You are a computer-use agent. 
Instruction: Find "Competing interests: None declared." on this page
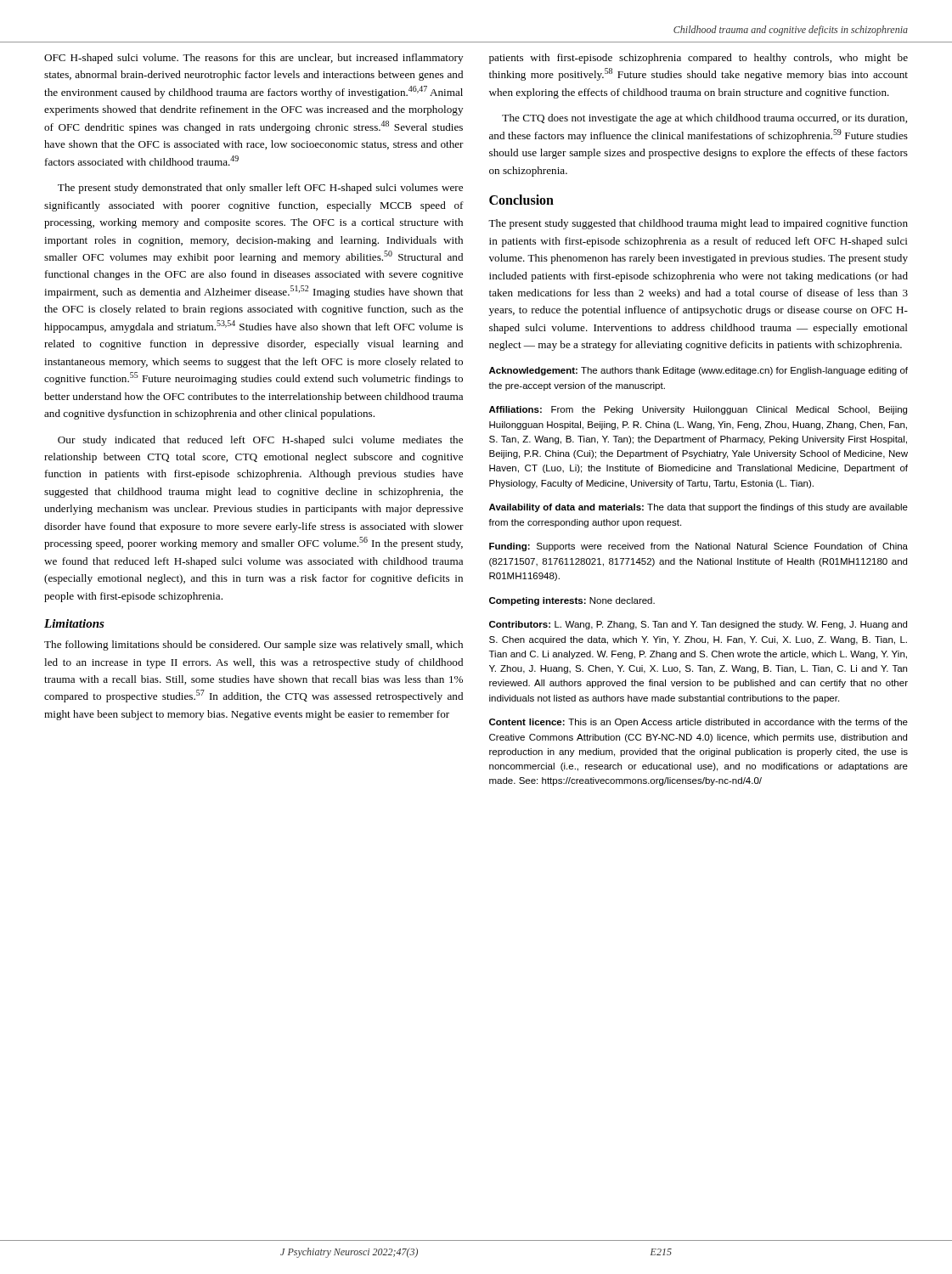572,601
